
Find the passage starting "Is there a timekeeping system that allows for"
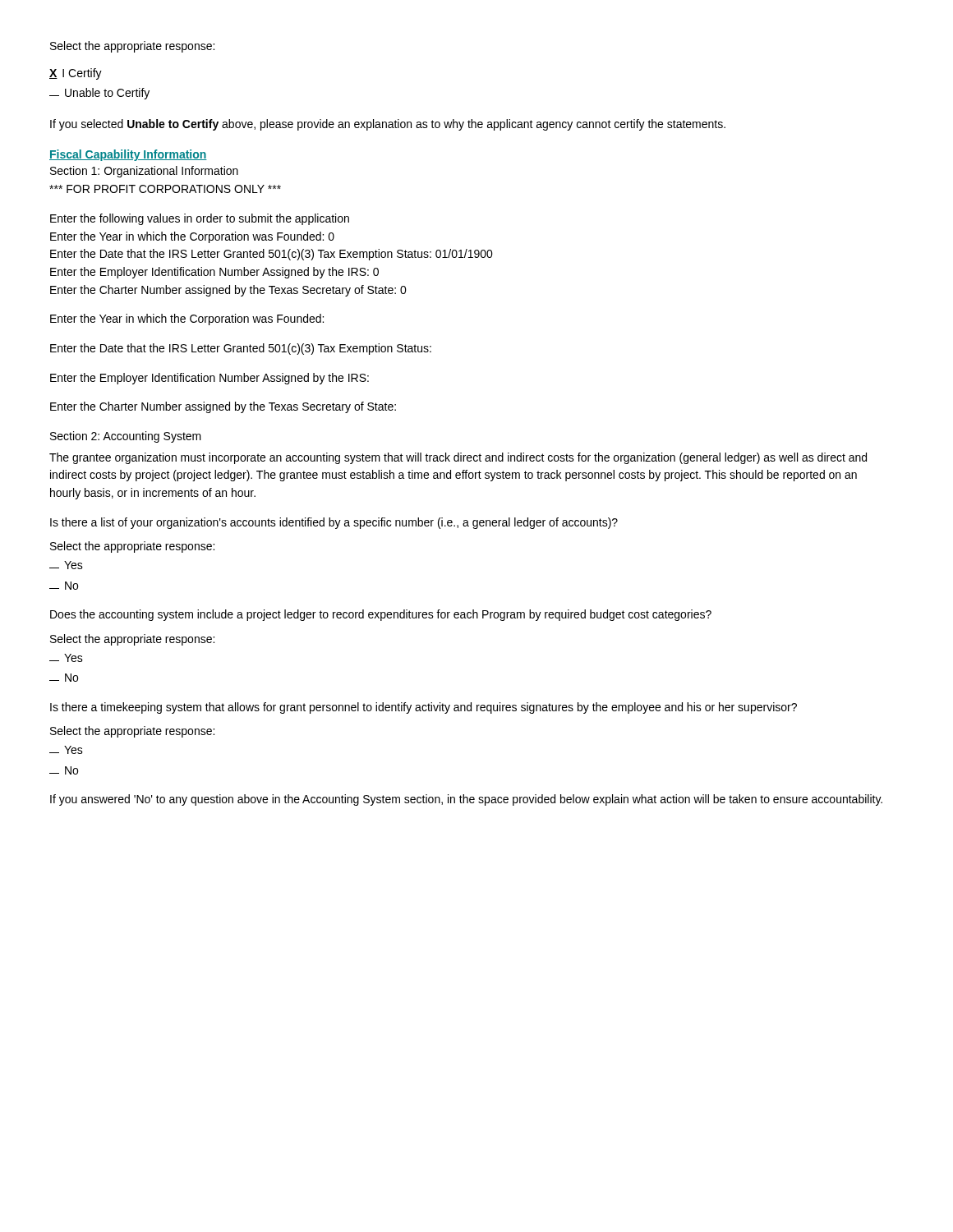(423, 707)
